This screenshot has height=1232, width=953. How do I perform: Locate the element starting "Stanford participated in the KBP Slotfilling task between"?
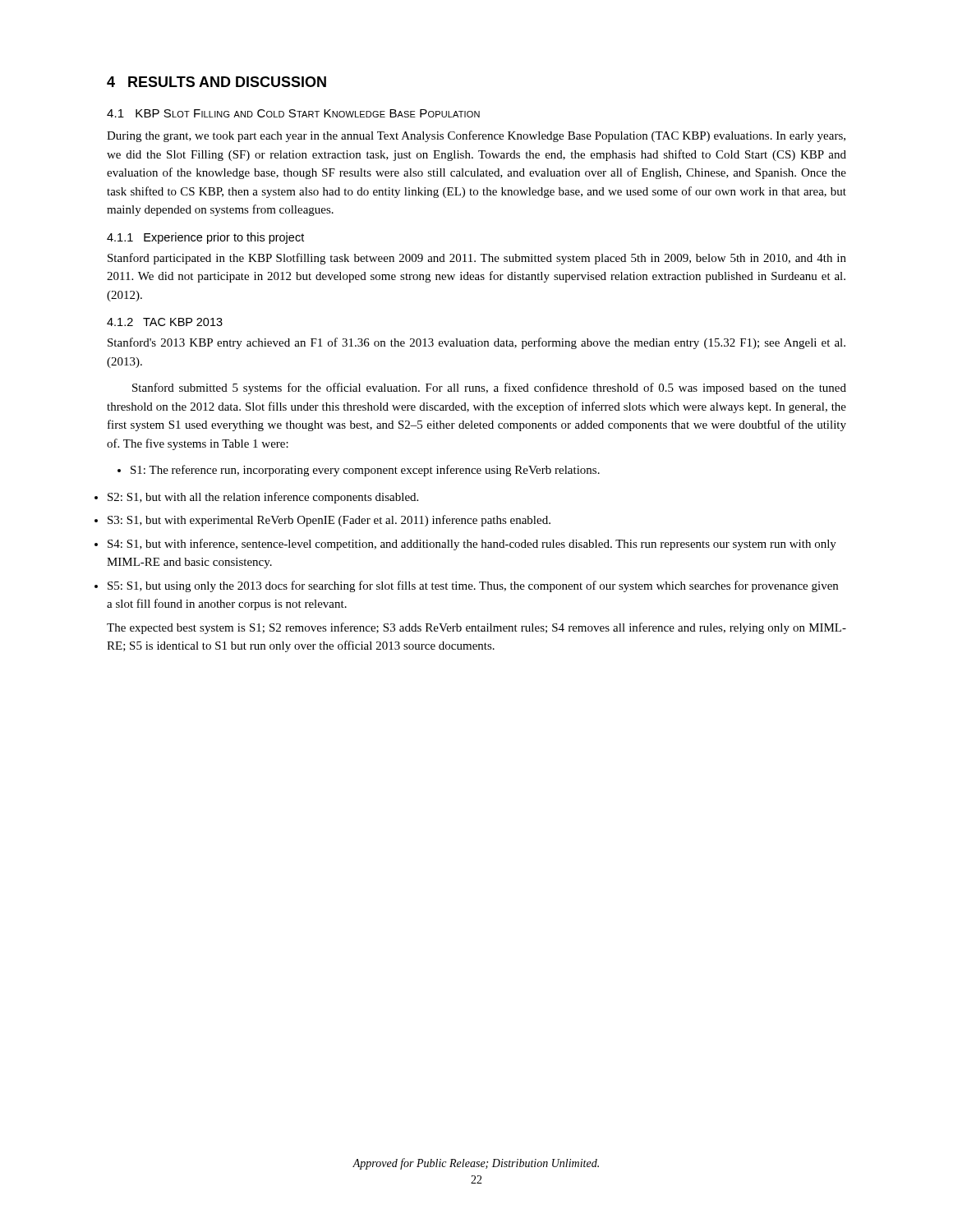click(x=476, y=276)
